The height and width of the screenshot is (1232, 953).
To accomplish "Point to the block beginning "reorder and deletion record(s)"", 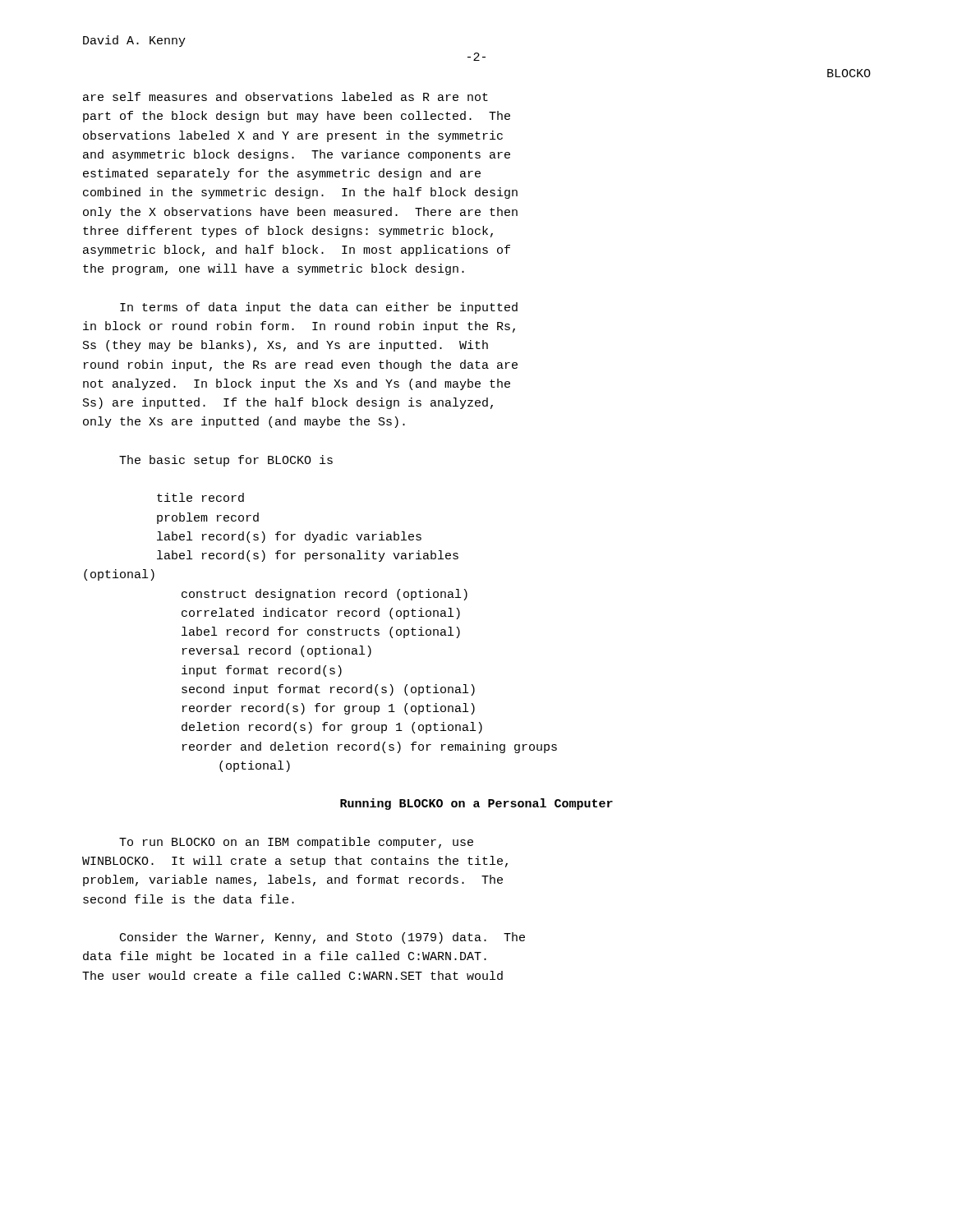I will [x=369, y=747].
